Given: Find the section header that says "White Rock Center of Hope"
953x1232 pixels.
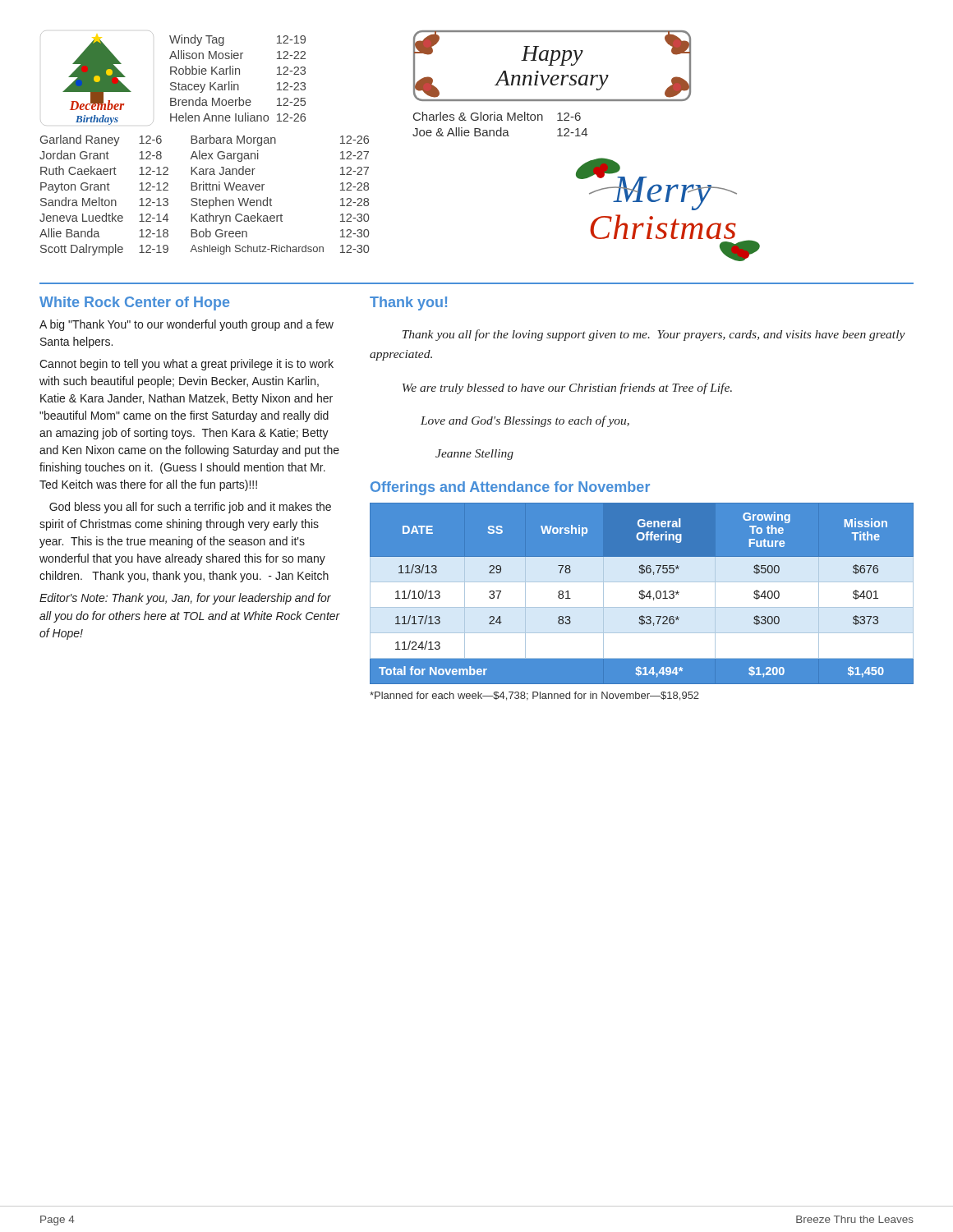Looking at the screenshot, I should point(135,302).
